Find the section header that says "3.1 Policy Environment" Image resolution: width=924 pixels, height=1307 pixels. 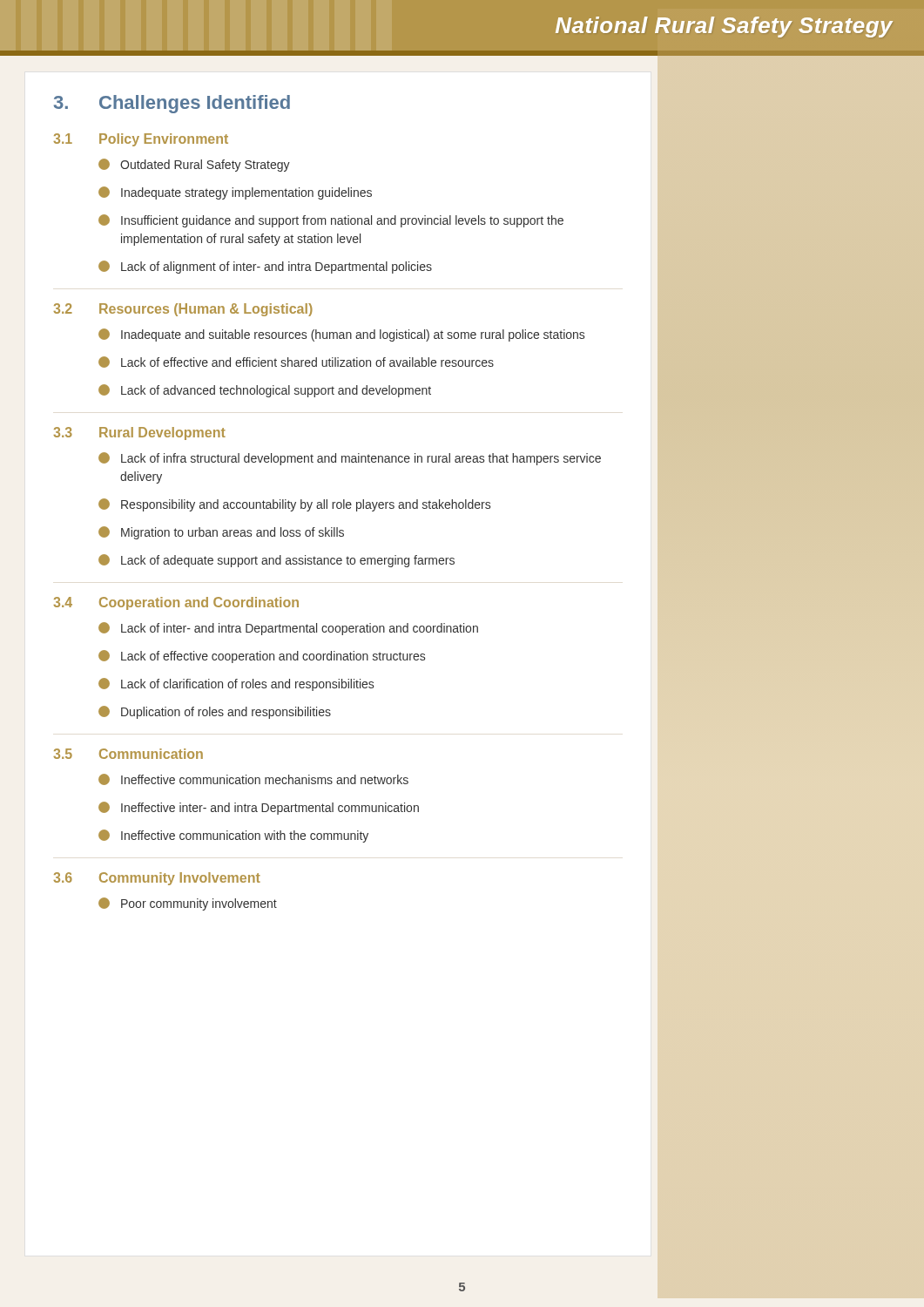coord(141,139)
